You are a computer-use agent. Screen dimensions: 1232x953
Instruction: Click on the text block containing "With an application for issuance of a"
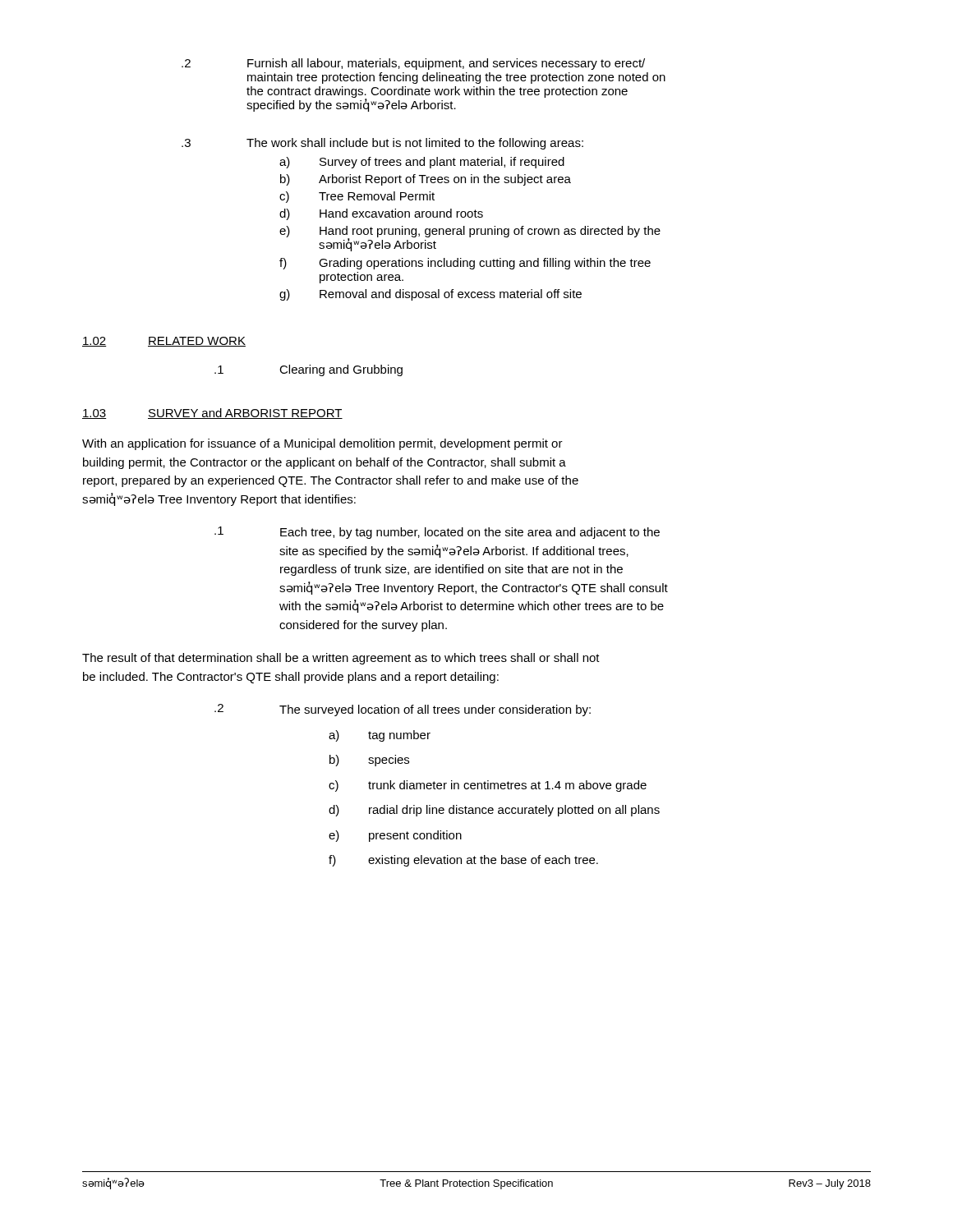point(330,471)
